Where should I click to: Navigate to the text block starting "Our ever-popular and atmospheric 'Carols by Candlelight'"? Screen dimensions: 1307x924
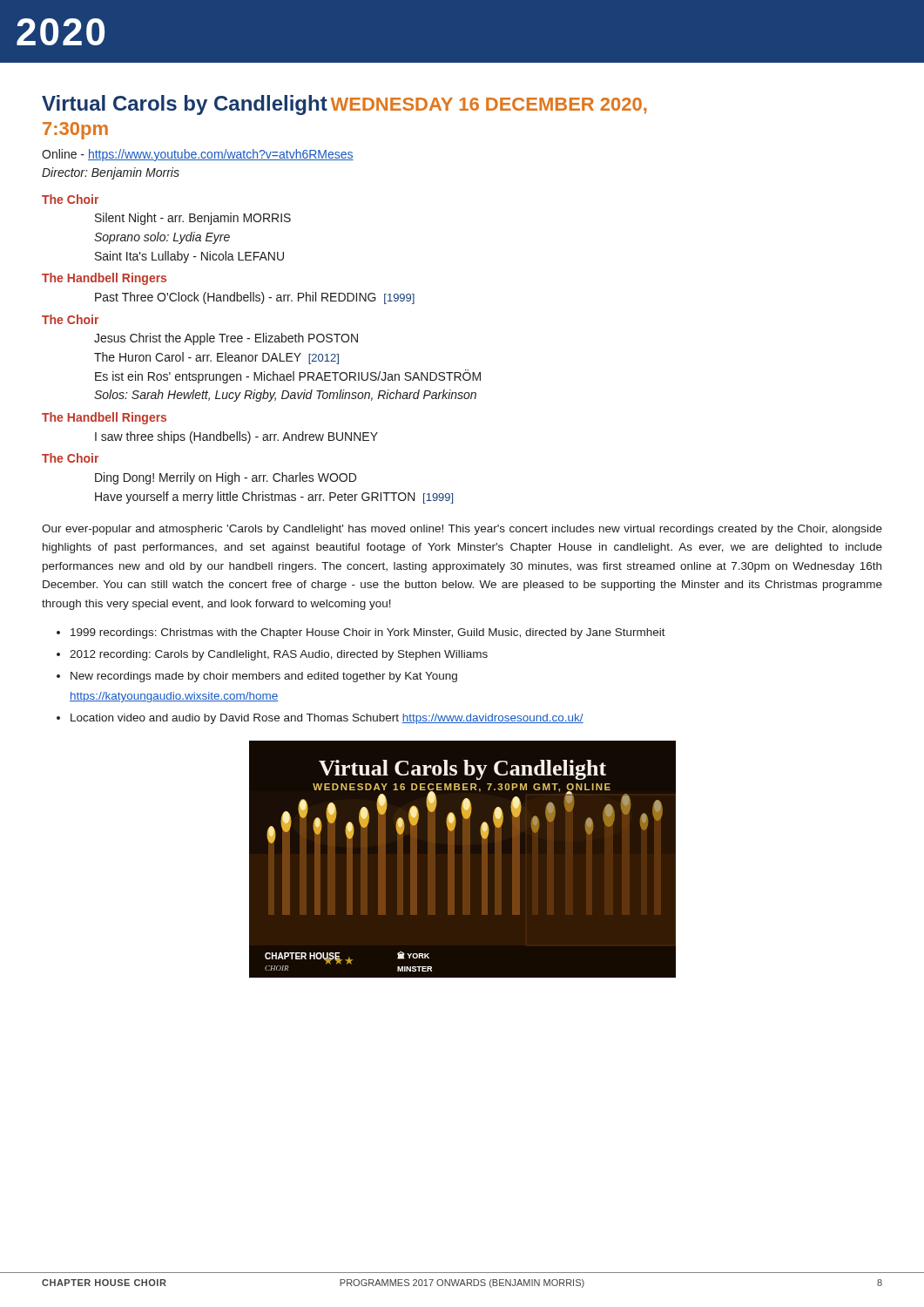point(462,566)
